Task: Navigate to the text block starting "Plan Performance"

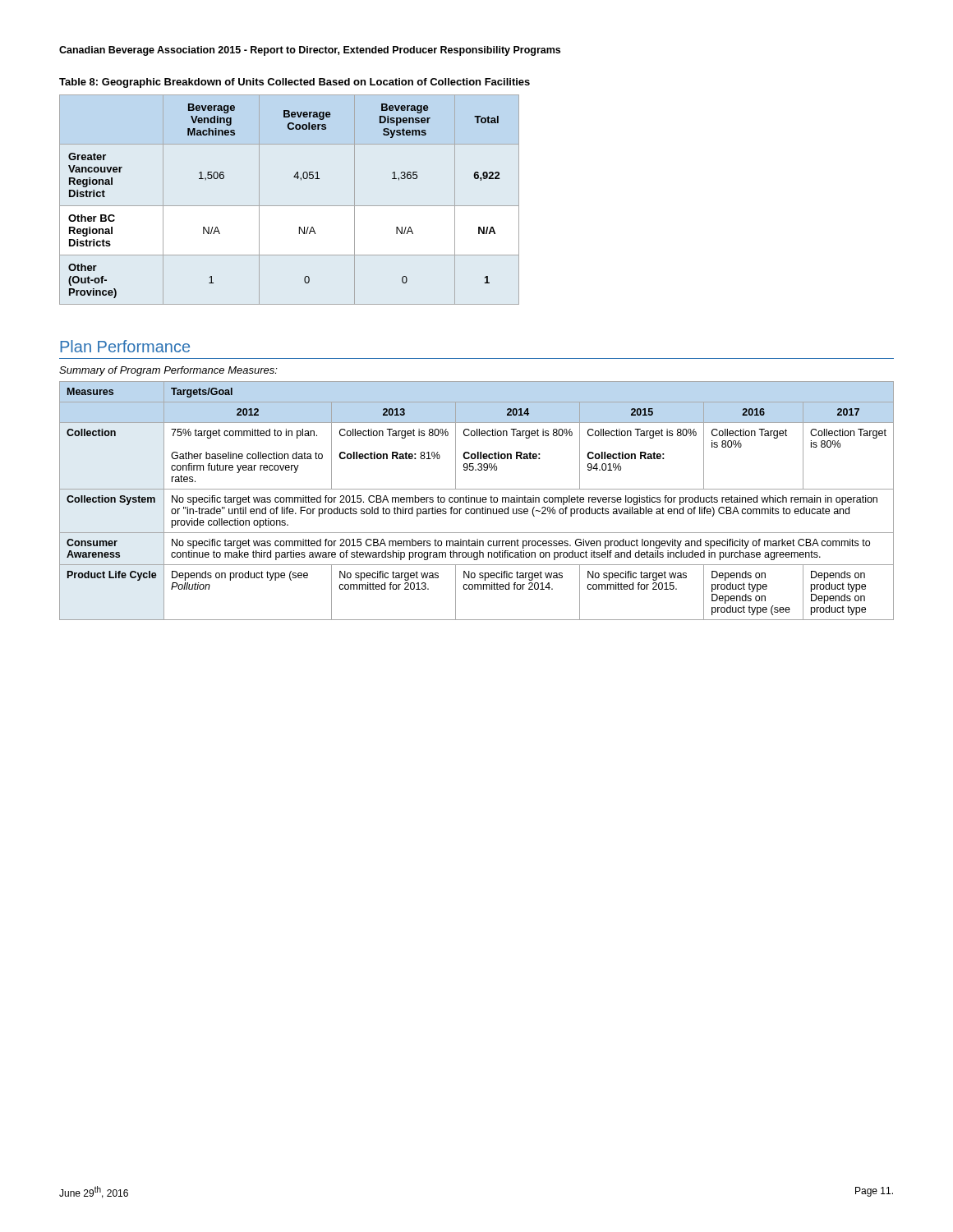Action: [125, 347]
